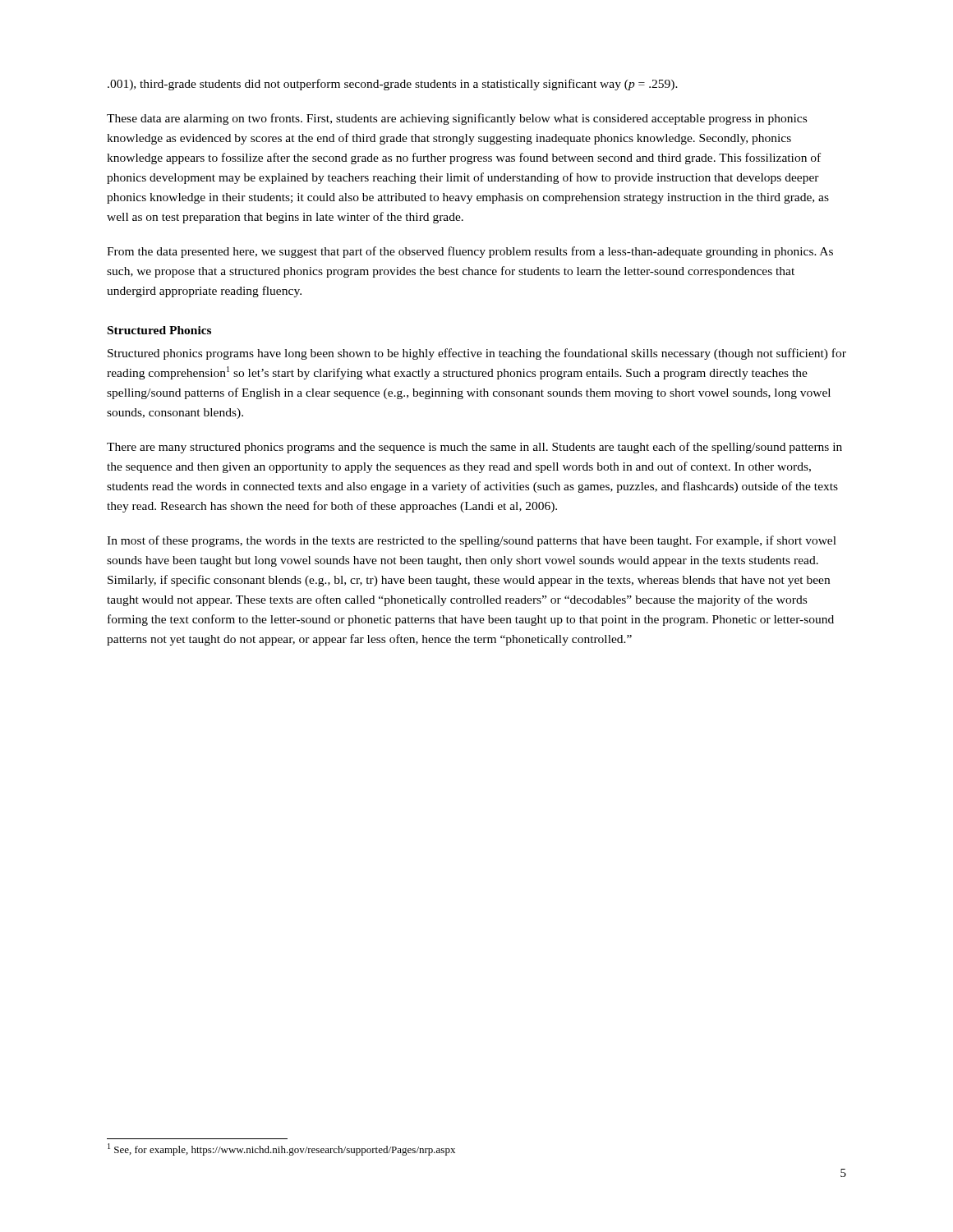
Task: Locate the text starting ".001), third-grade students did not outperform second-grade students"
Action: point(392,83)
